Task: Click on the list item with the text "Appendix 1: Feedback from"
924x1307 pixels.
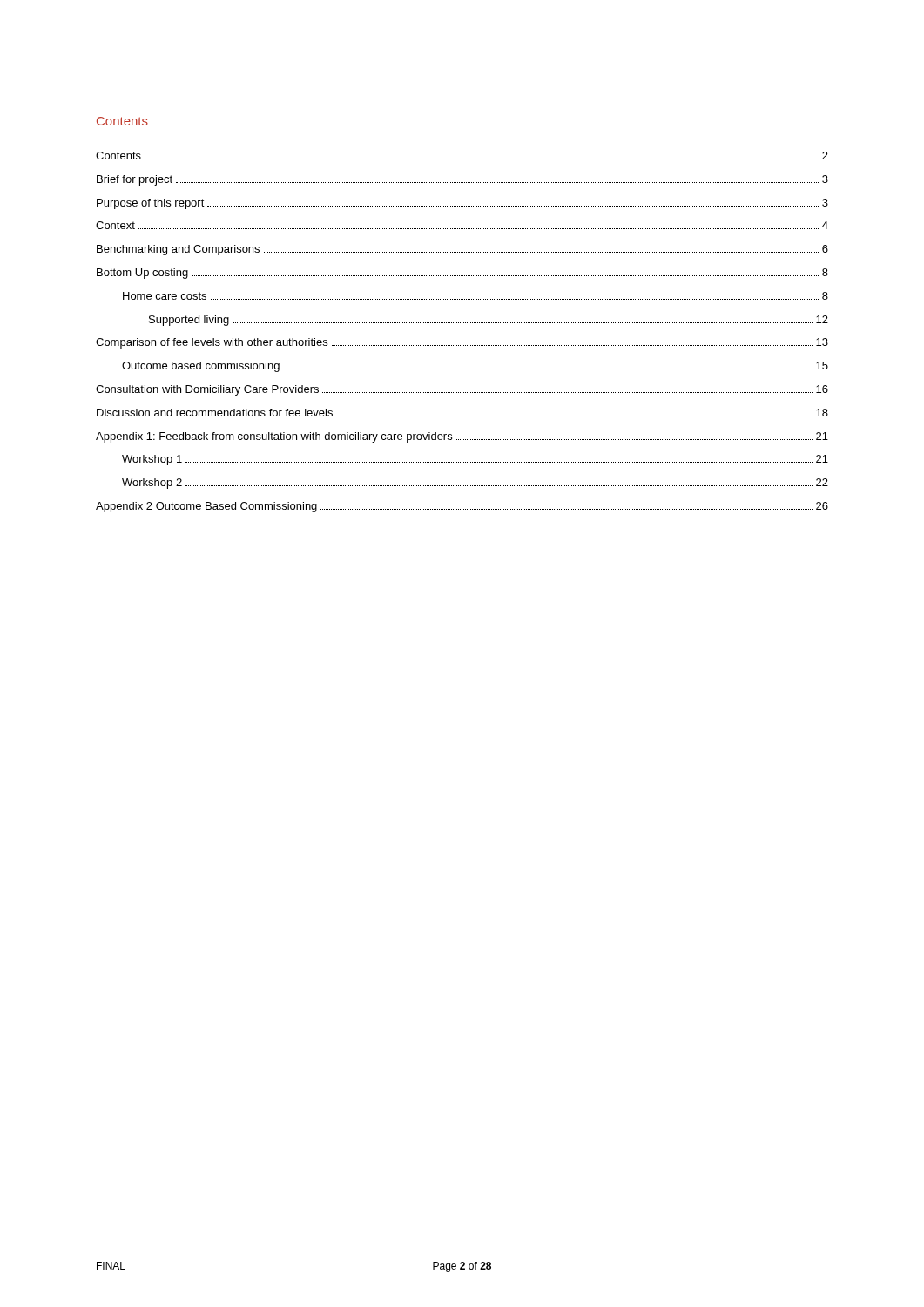Action: click(x=462, y=436)
